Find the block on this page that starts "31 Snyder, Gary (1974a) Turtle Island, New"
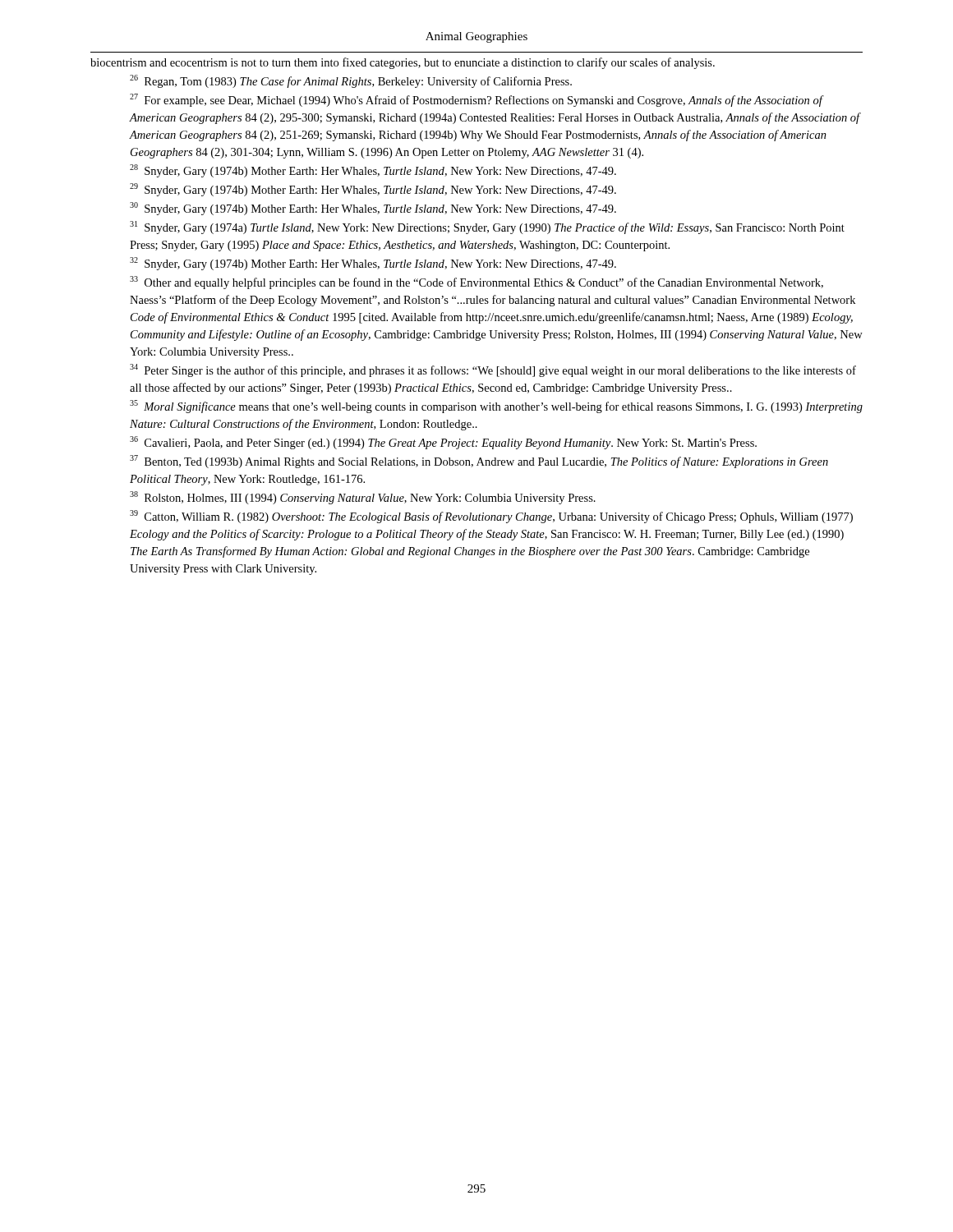The width and height of the screenshot is (953, 1232). [x=476, y=237]
